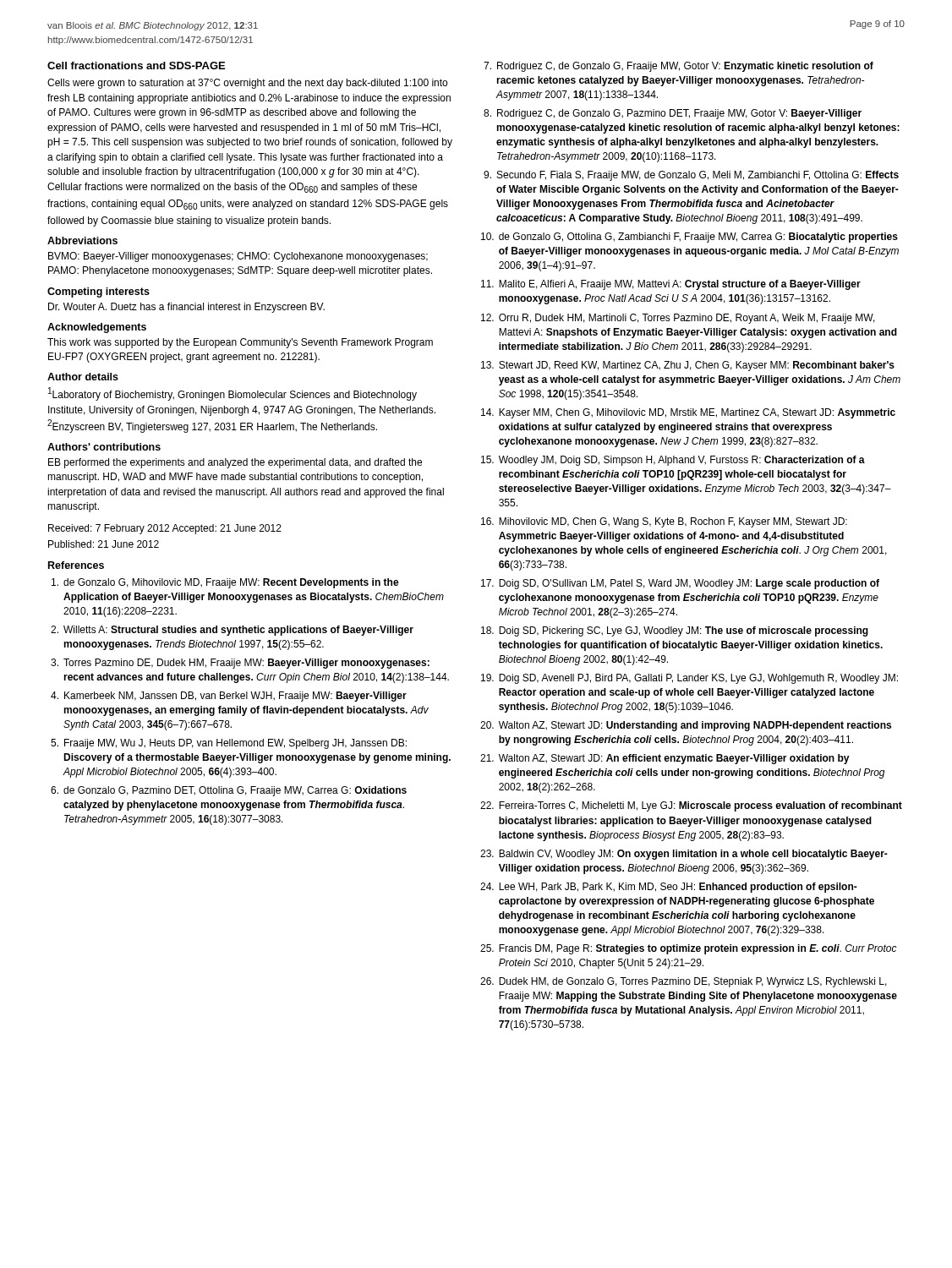Select the passage starting "1Laboratory of Biochemistry, Groningen Biomolecular Sciences and Biotechnology"
The image size is (952, 1268).
242,410
